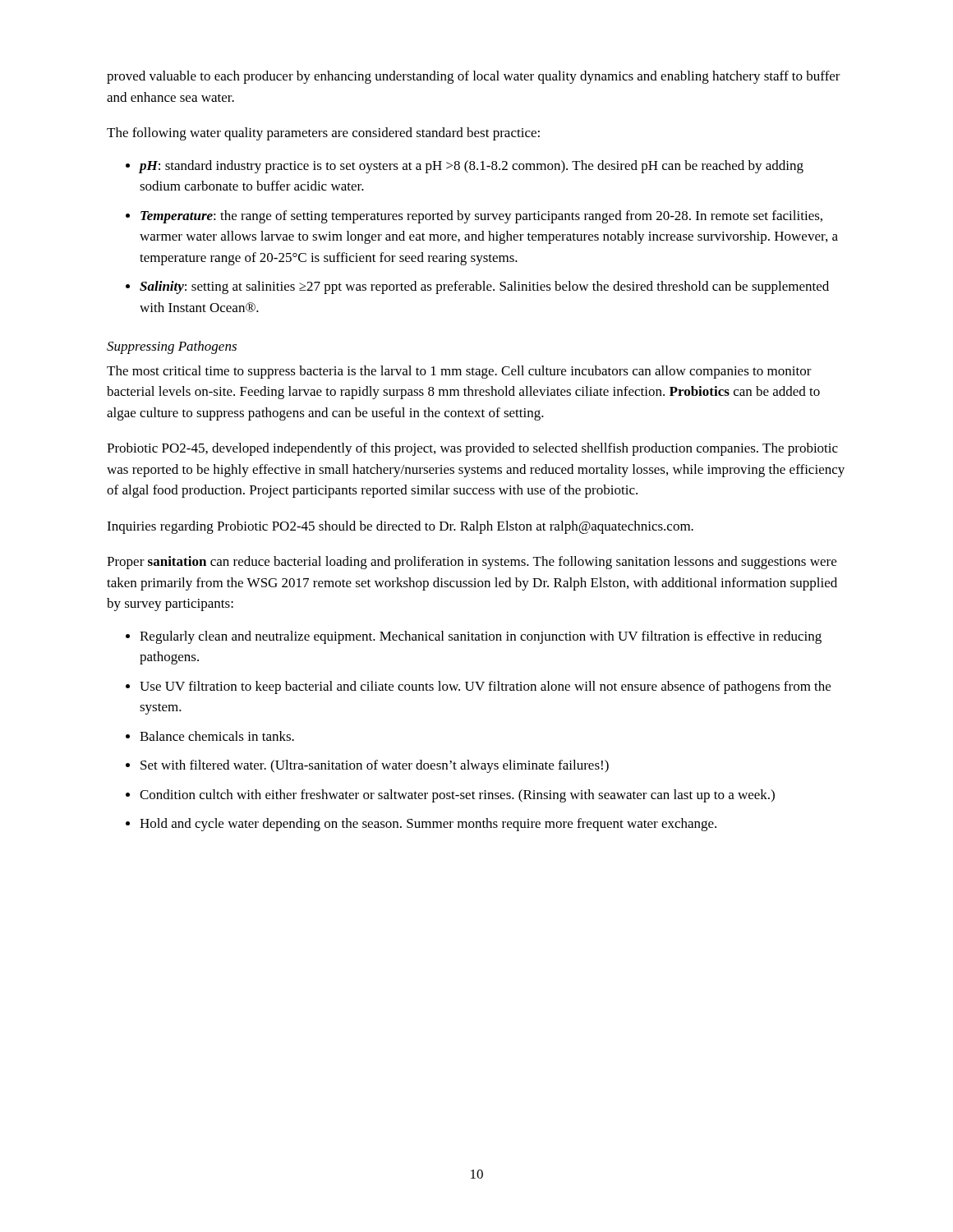The image size is (953, 1232).
Task: Select the text block with the text "The following water quality parameters"
Action: click(324, 133)
